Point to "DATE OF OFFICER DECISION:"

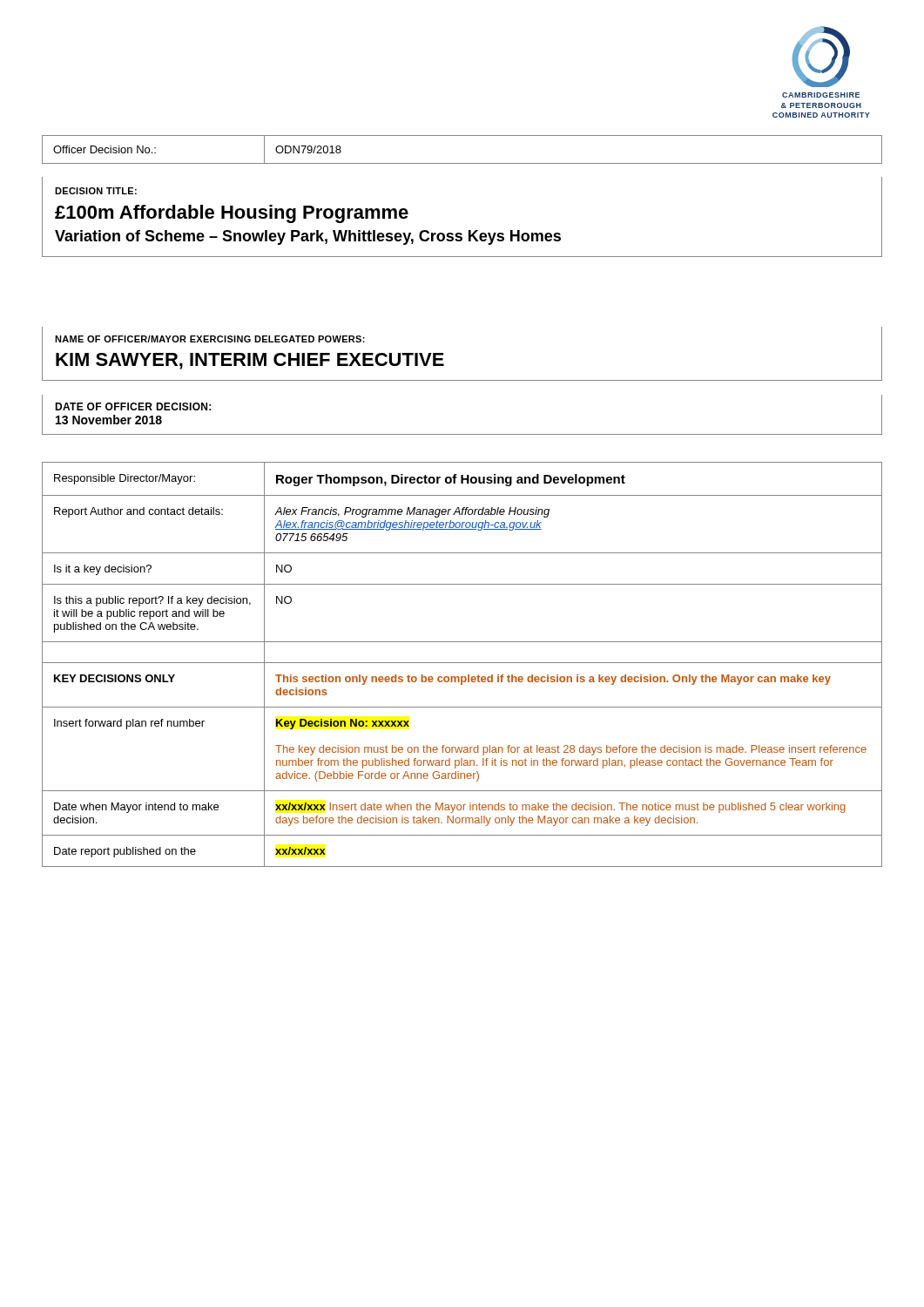pos(134,407)
